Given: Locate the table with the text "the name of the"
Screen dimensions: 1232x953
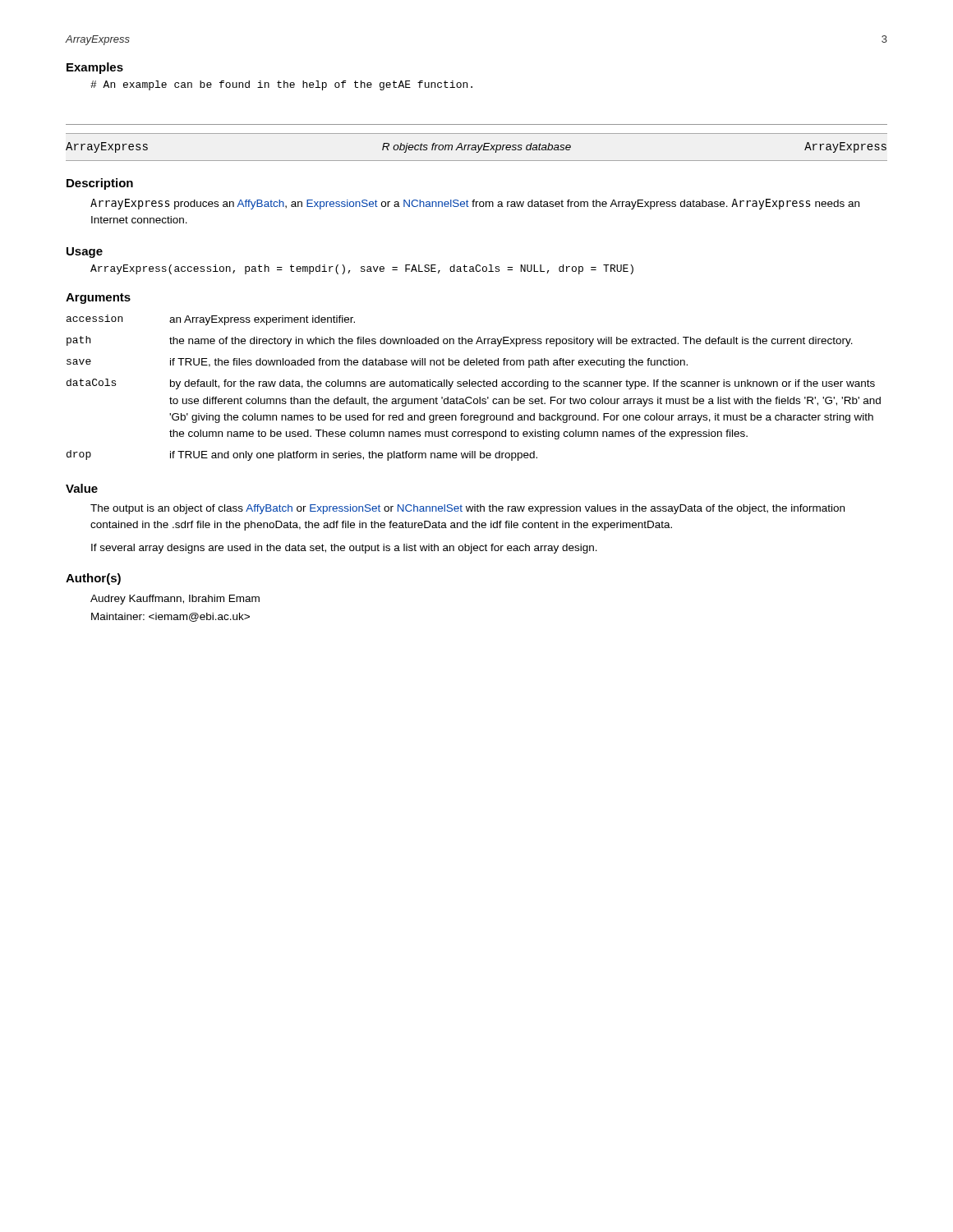Looking at the screenshot, I should click(x=476, y=387).
